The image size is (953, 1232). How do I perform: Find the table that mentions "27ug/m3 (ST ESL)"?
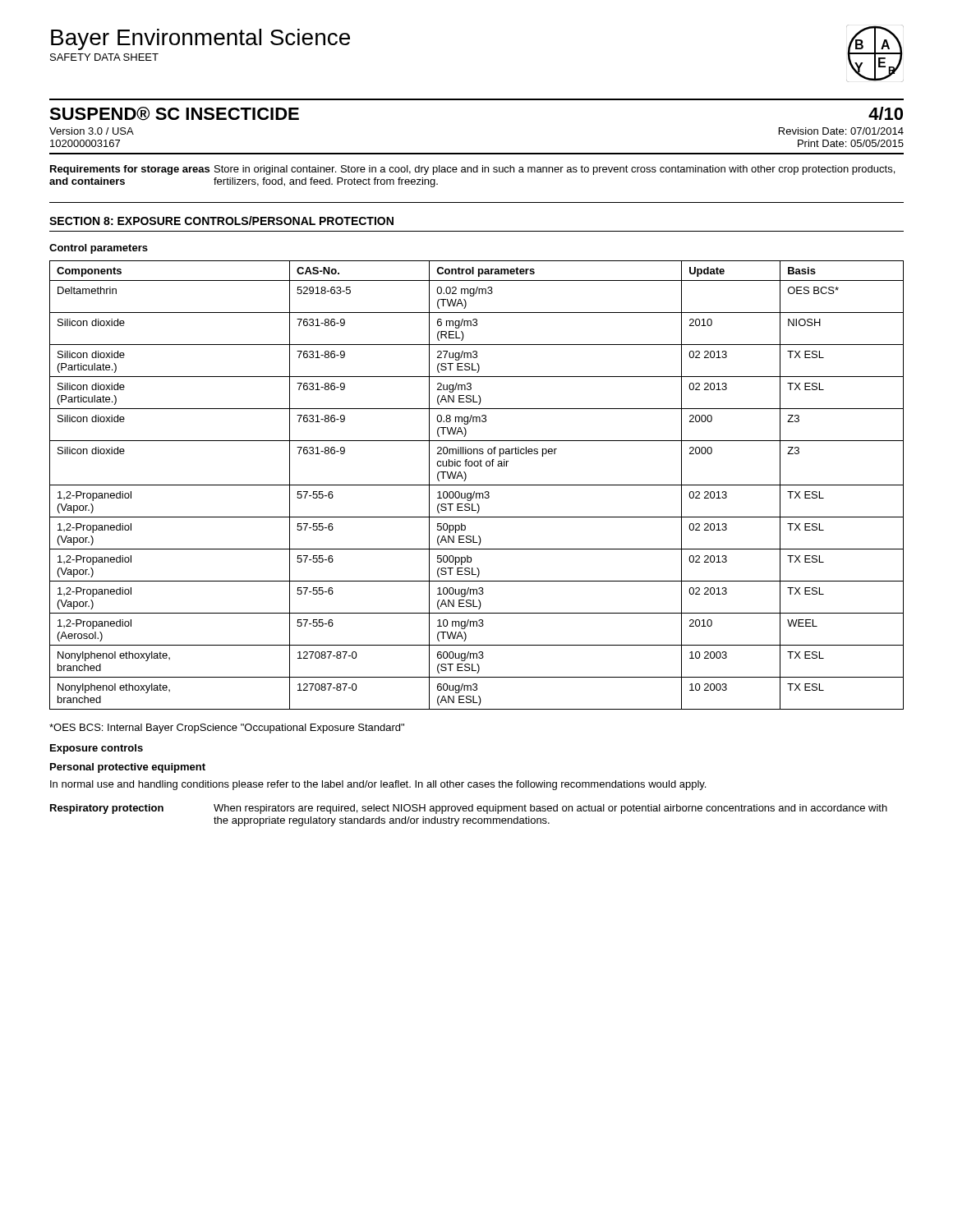[476, 485]
